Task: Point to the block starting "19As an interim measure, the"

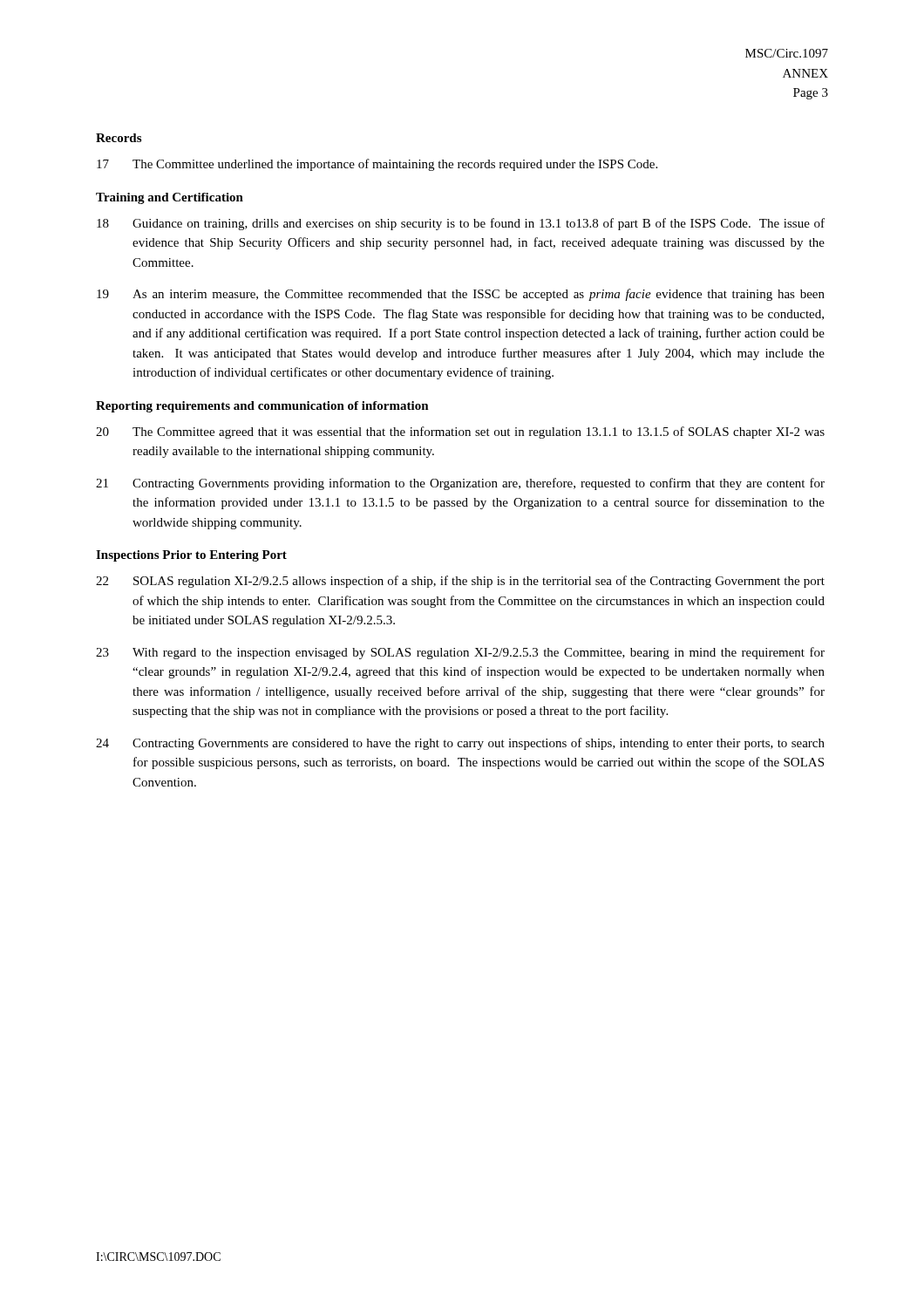Action: coord(460,333)
